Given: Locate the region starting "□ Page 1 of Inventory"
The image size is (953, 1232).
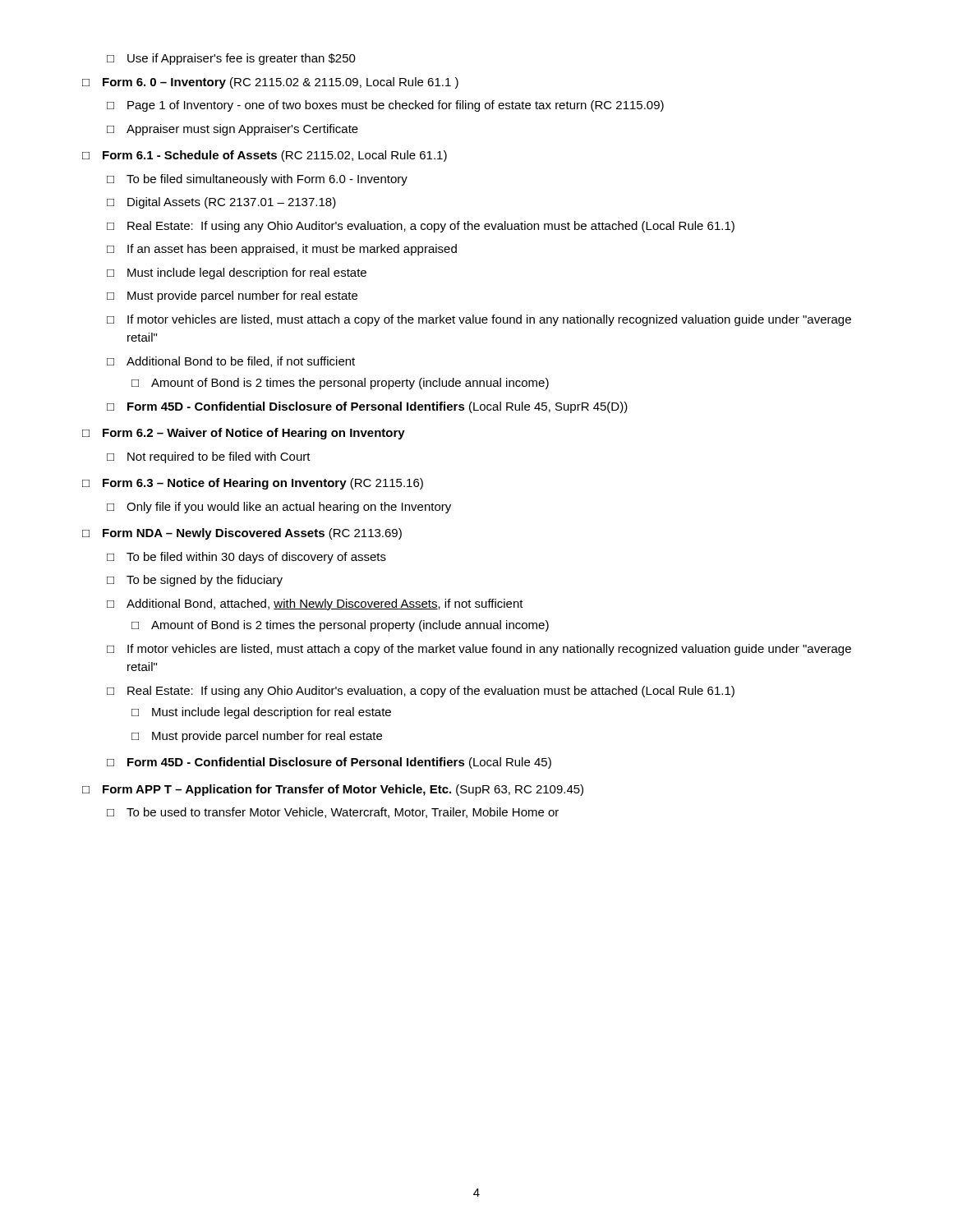Looking at the screenshot, I should click(489, 105).
